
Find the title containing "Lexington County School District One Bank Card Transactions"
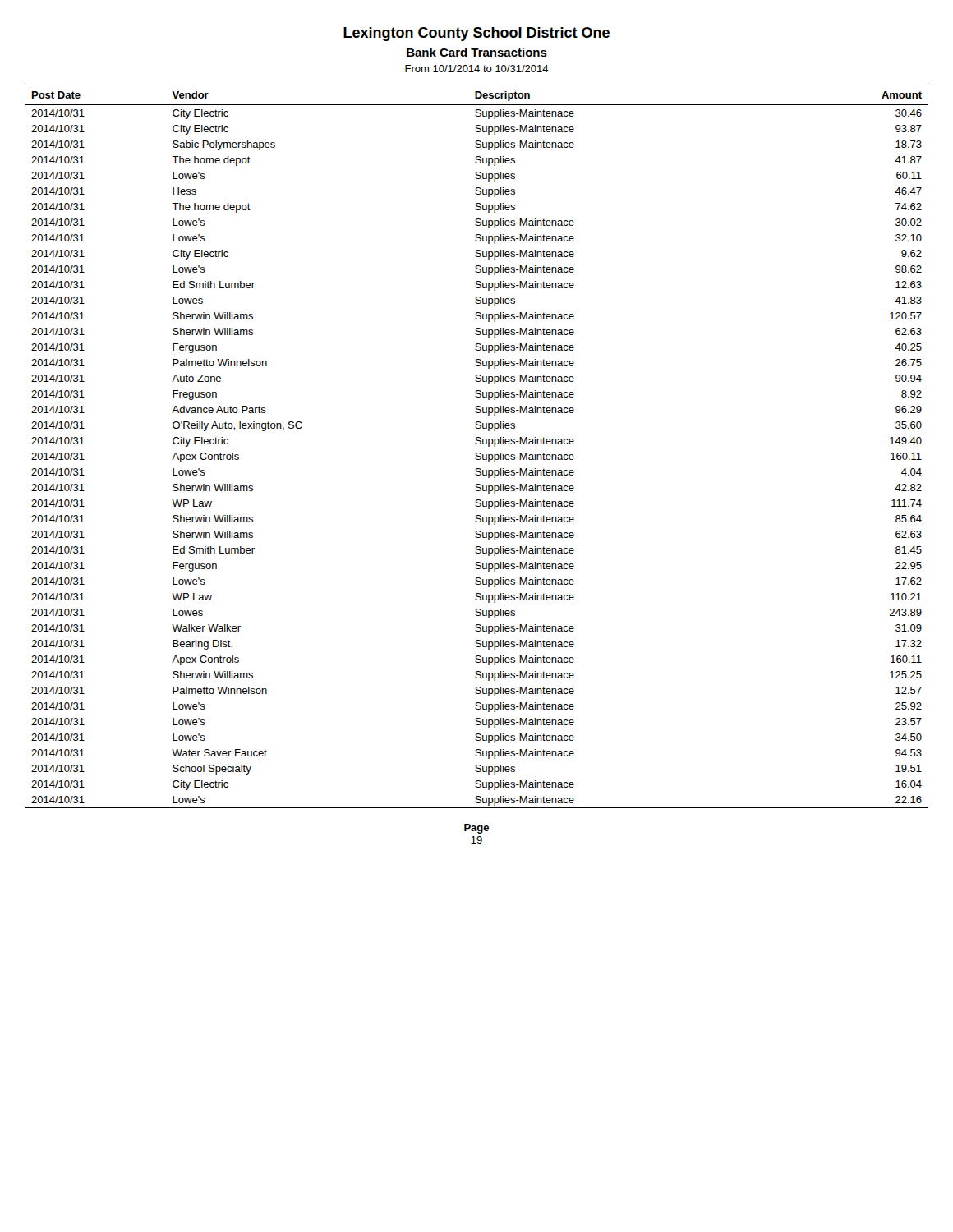[476, 50]
